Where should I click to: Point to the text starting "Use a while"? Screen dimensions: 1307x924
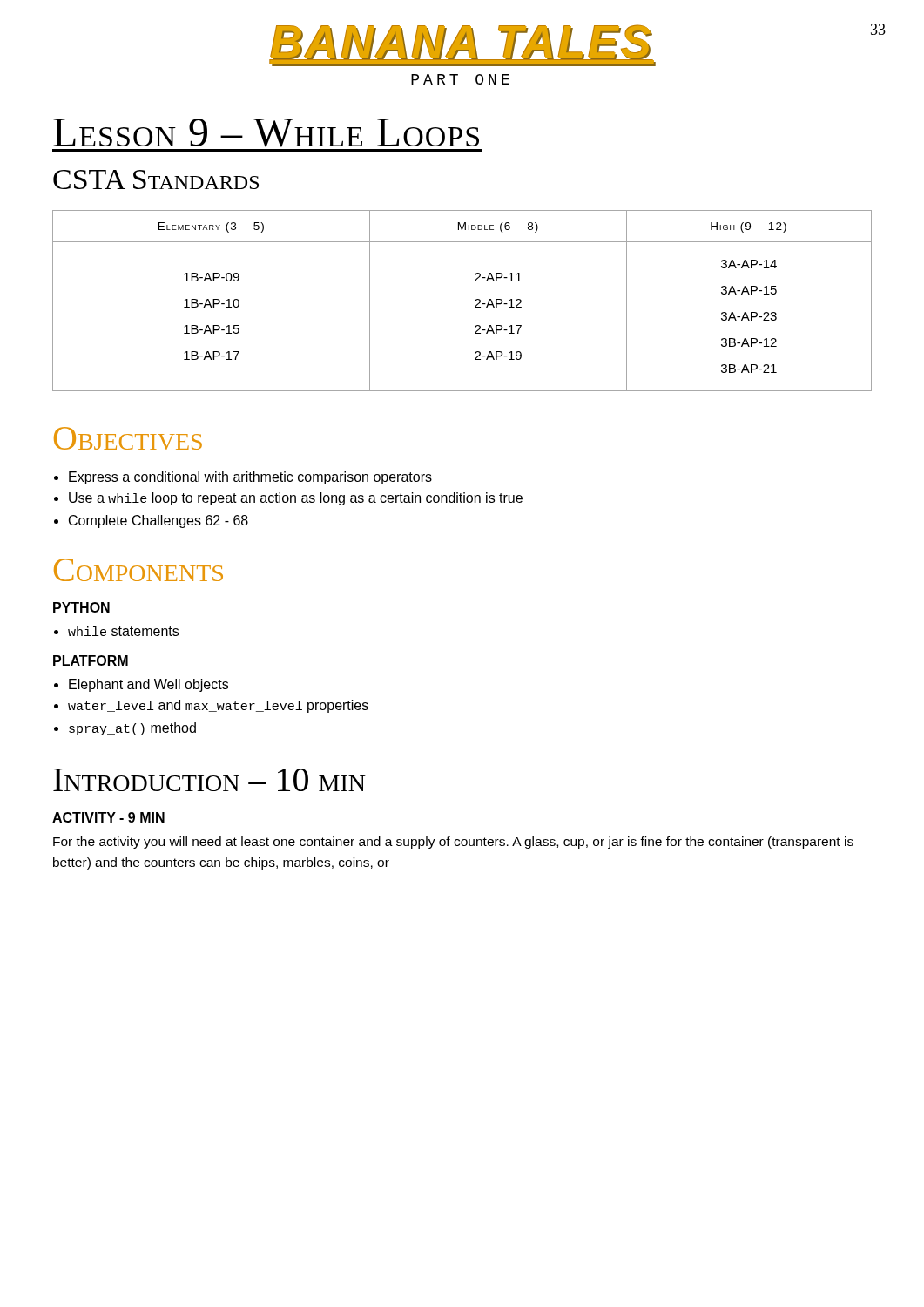pyautogui.click(x=470, y=499)
